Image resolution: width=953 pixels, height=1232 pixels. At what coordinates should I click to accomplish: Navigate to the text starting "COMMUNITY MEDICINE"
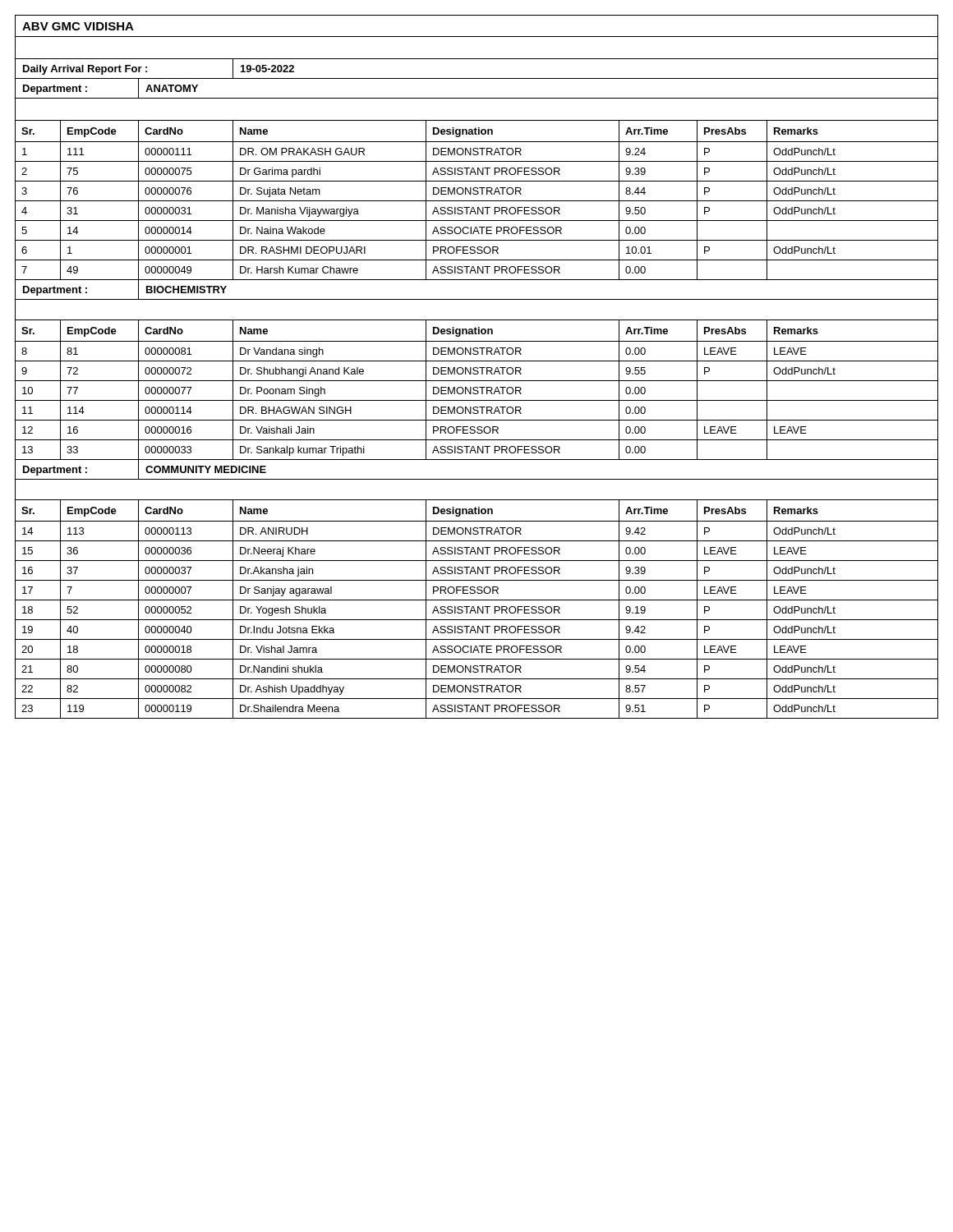[206, 469]
